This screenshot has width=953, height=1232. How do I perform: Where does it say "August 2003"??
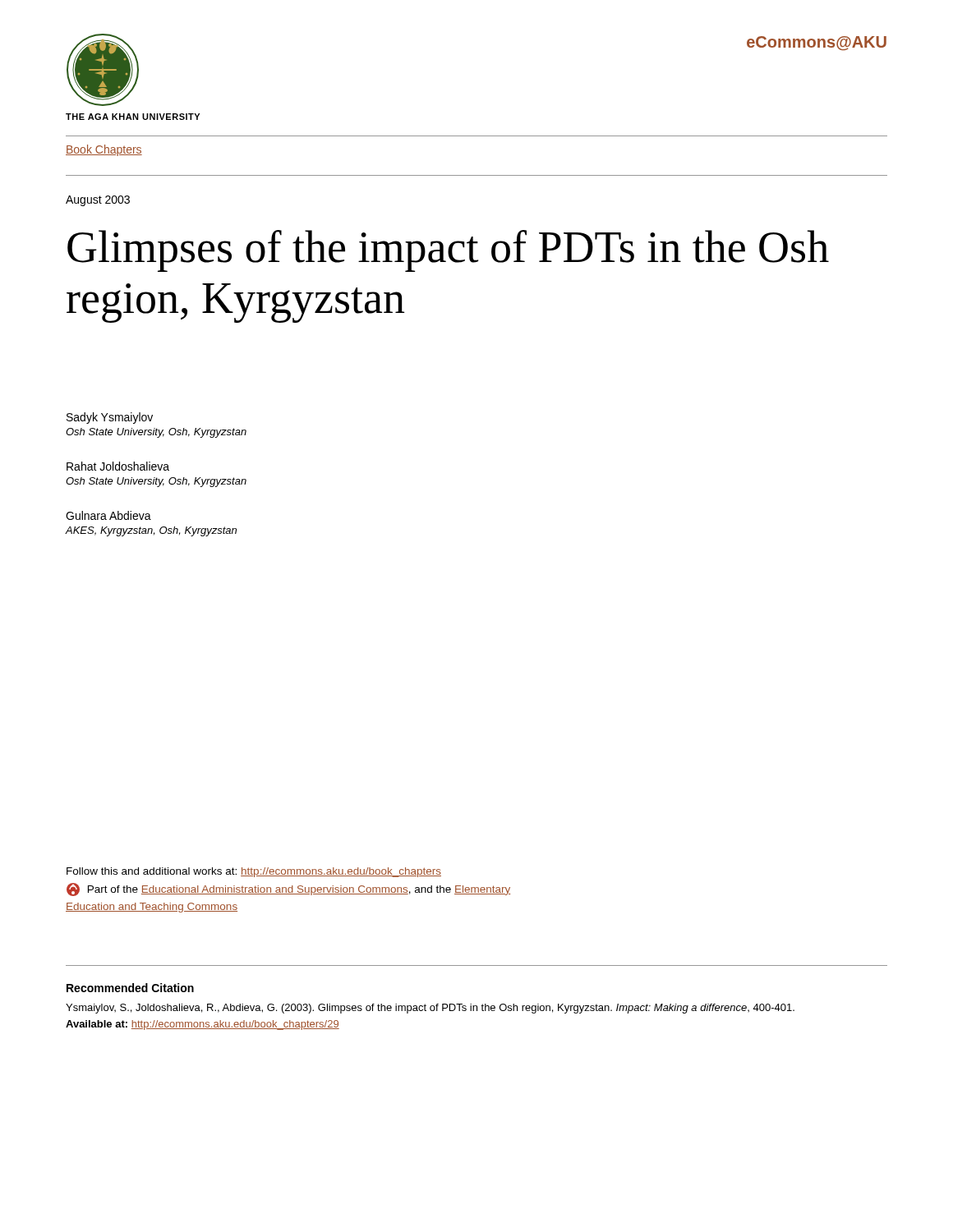(x=98, y=200)
